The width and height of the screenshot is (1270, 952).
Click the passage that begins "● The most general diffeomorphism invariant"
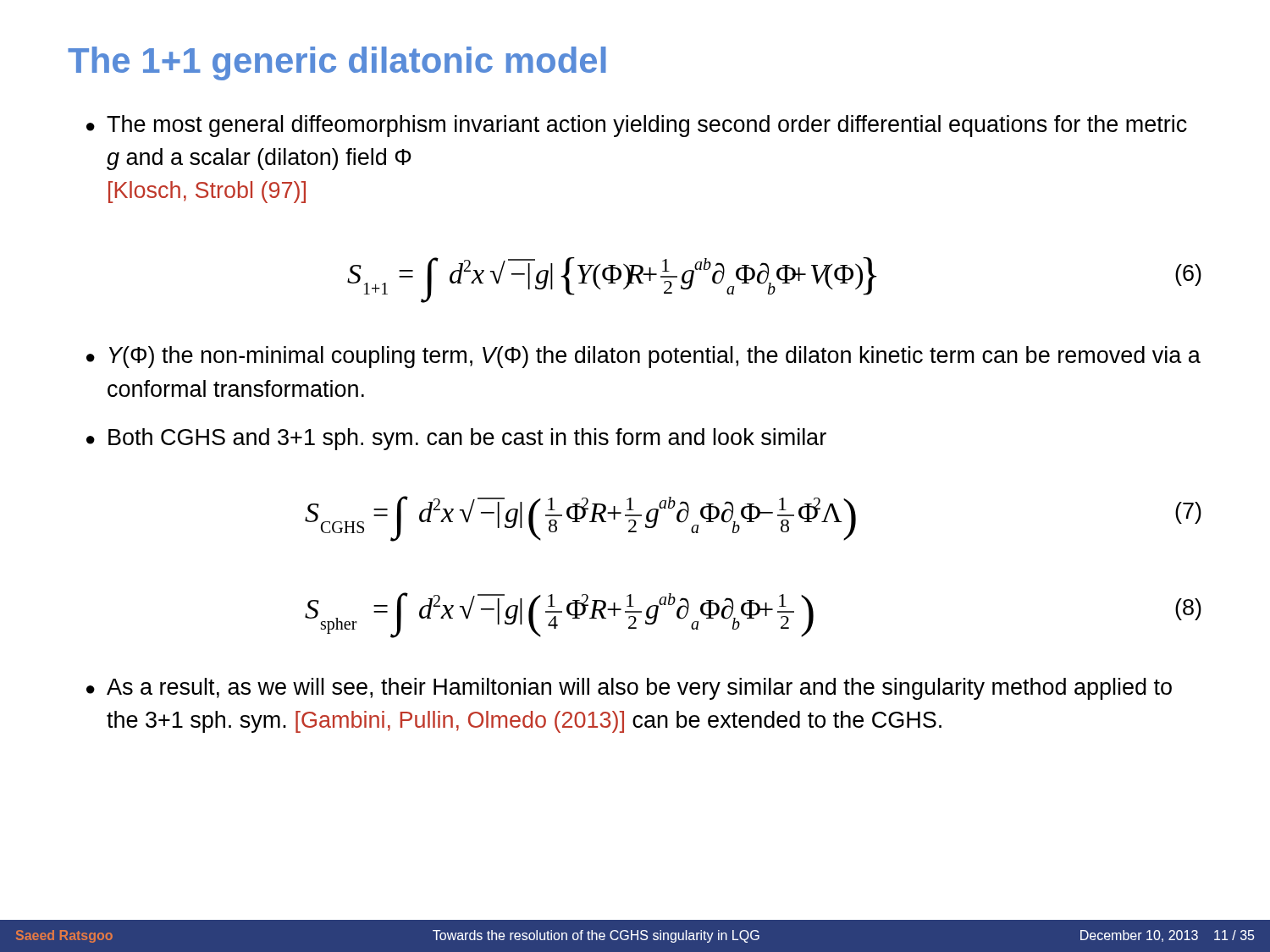click(637, 126)
